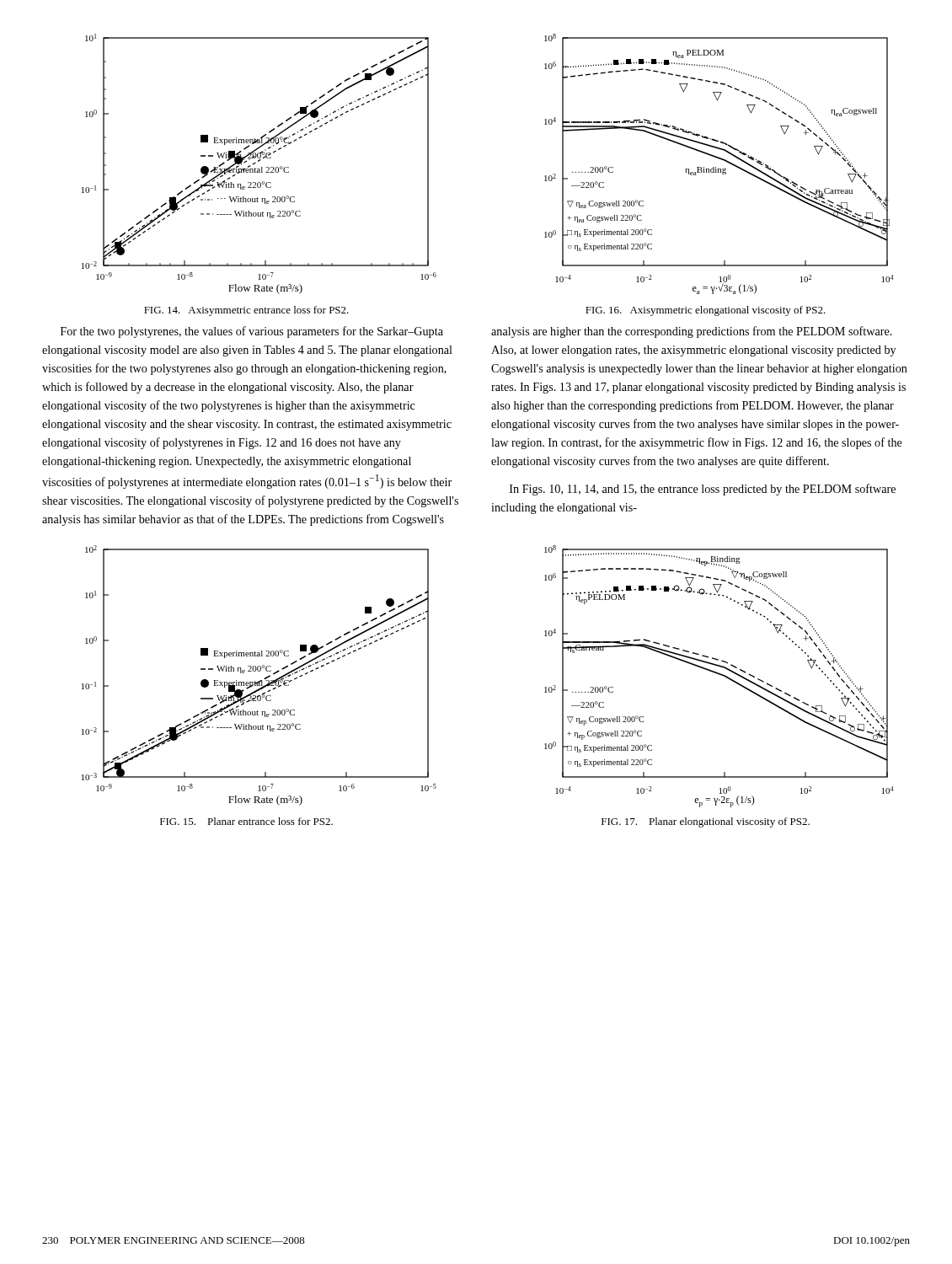Locate the block starting "For the two polystyrenes,"
952x1264 pixels.
pyautogui.click(x=256, y=332)
